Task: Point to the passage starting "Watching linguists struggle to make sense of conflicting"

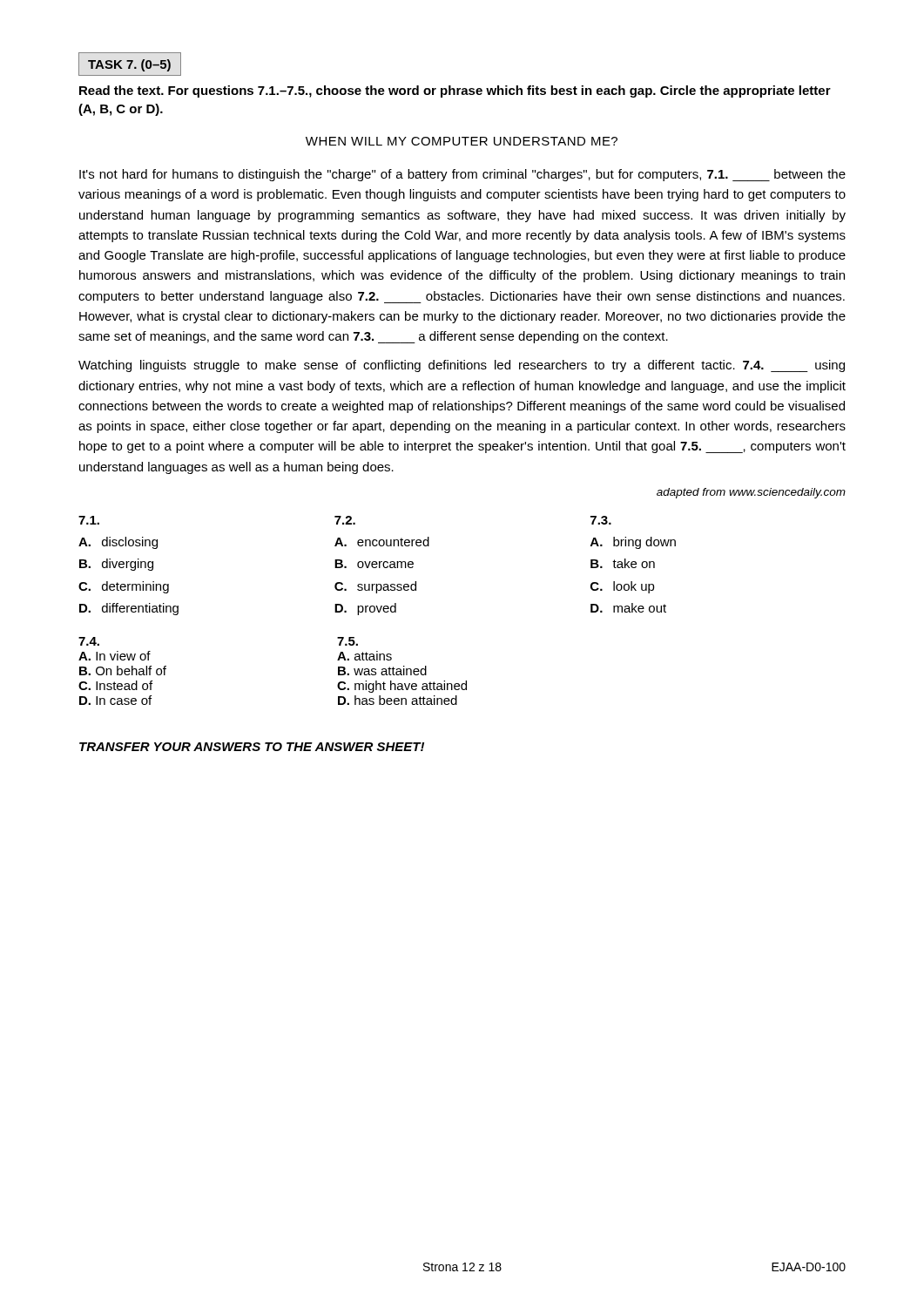Action: click(462, 415)
